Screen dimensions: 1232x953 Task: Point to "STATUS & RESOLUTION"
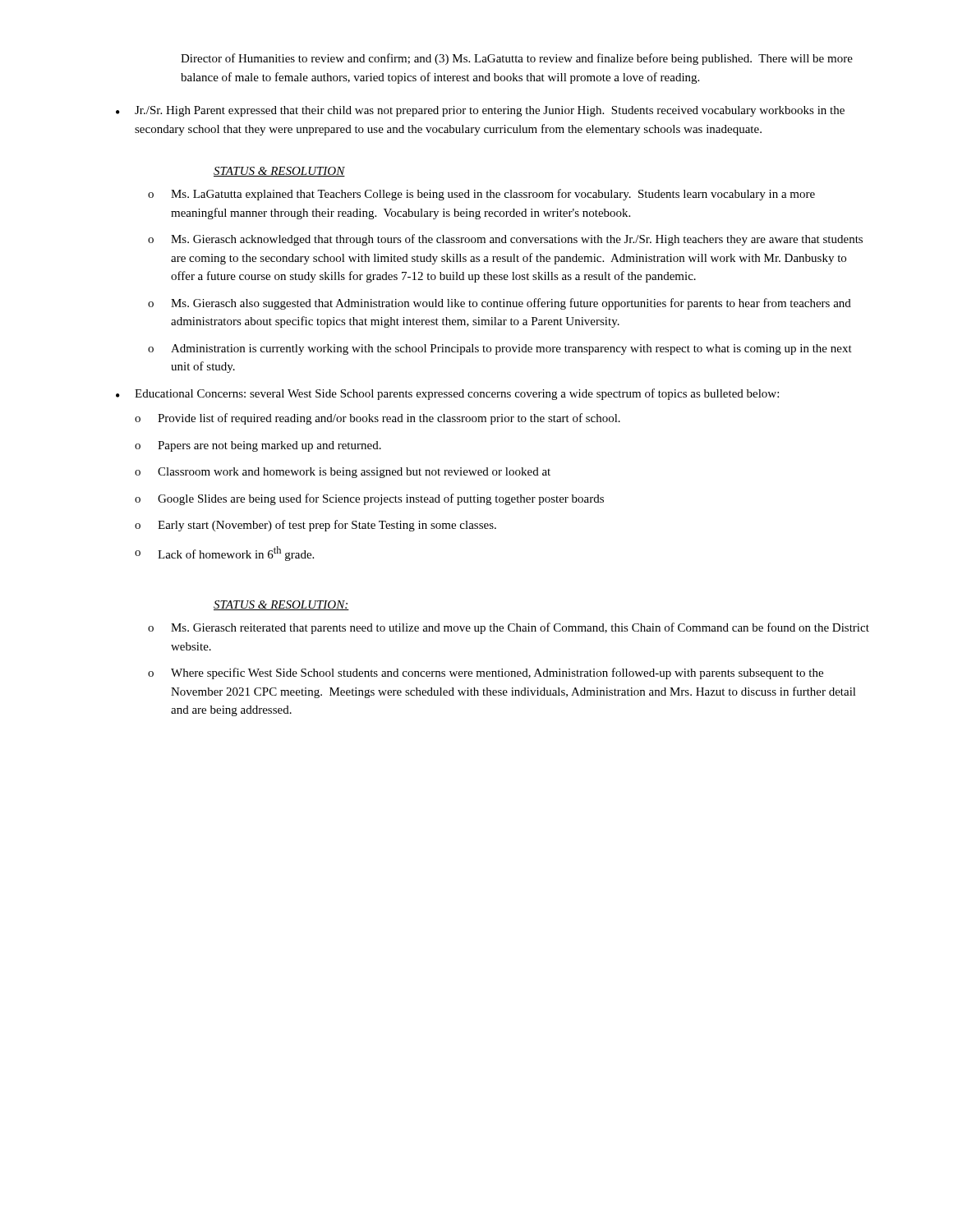(x=279, y=171)
